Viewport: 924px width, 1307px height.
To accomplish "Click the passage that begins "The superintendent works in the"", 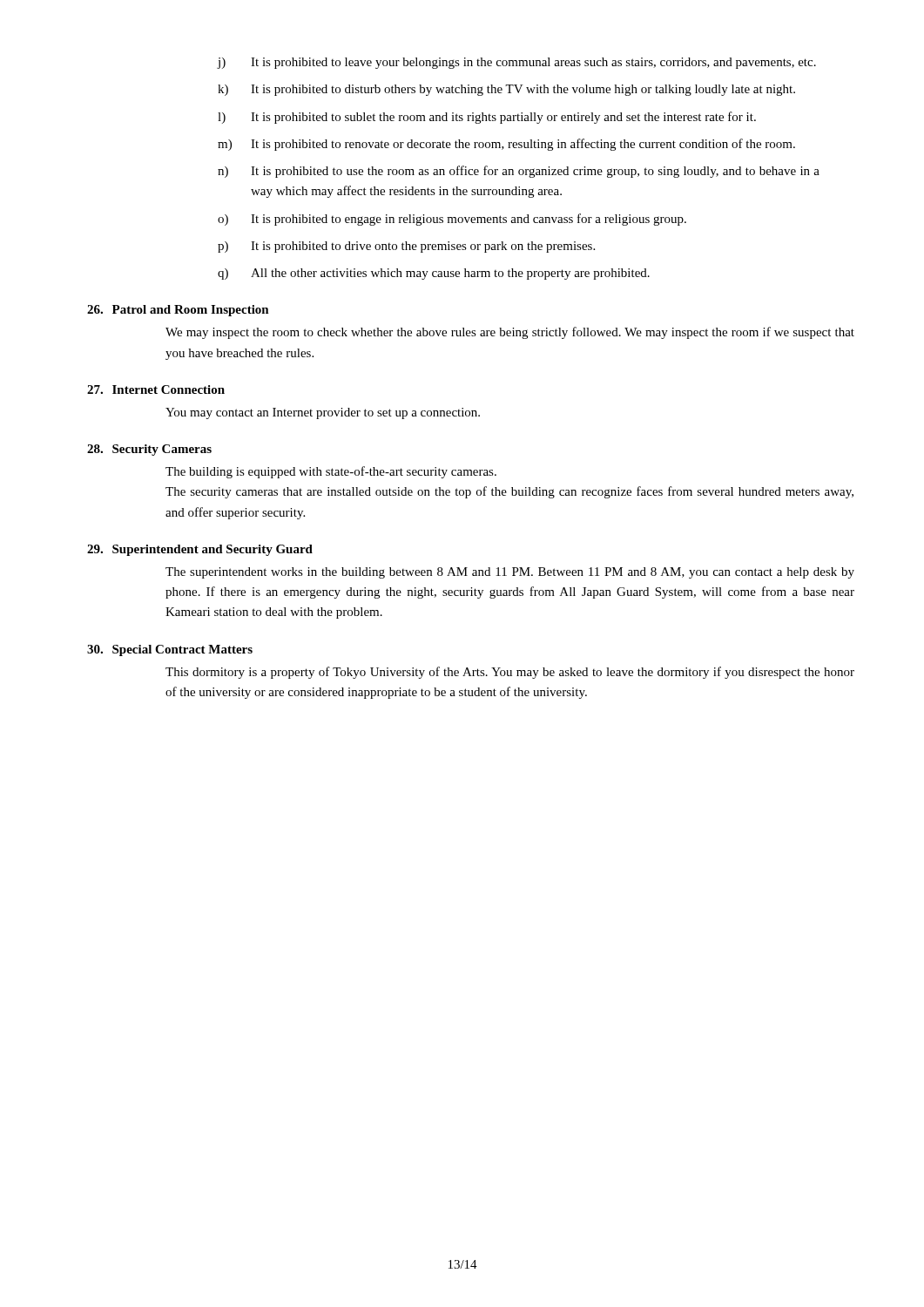I will click(x=510, y=592).
